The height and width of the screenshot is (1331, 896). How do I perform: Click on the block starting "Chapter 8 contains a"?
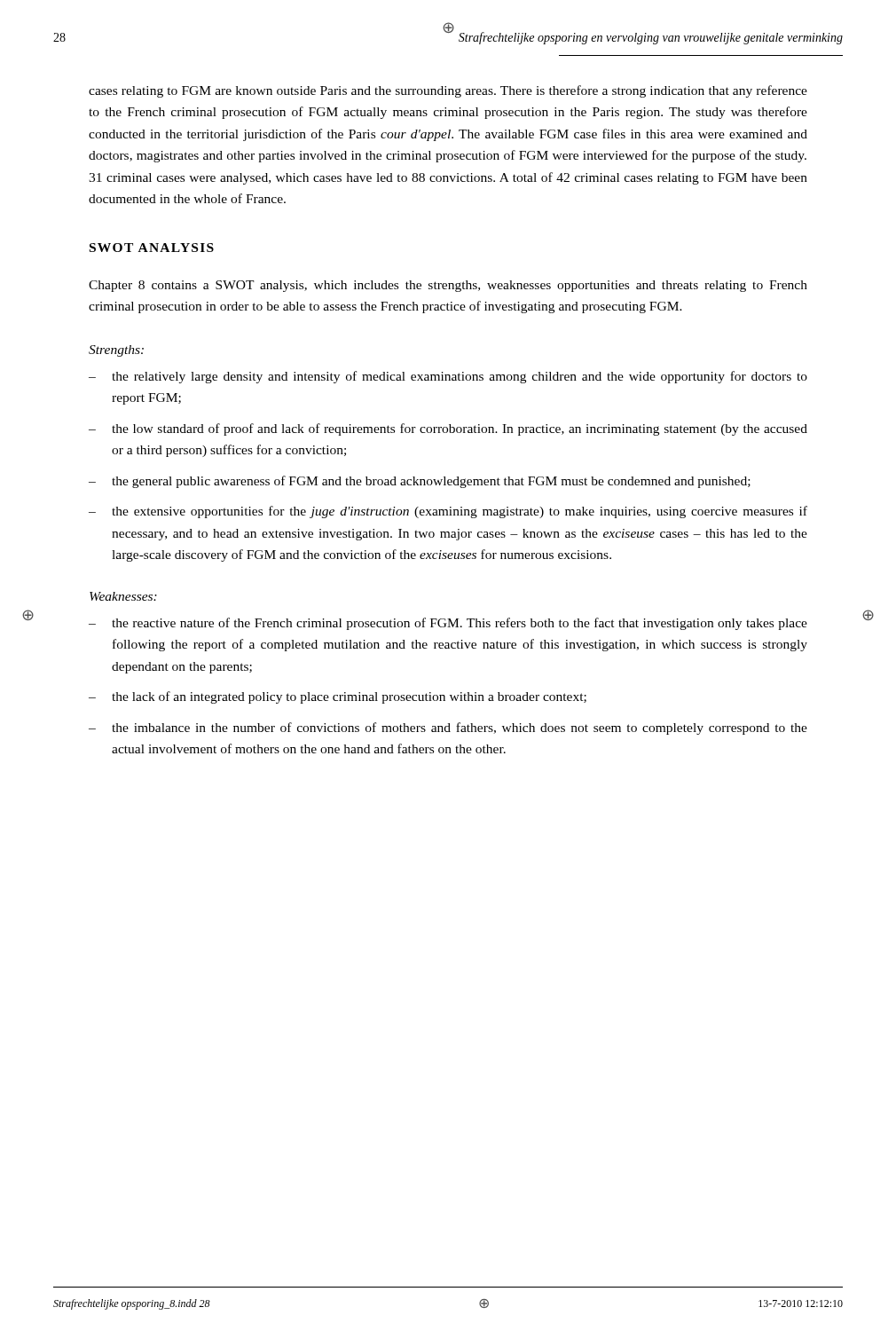(448, 295)
